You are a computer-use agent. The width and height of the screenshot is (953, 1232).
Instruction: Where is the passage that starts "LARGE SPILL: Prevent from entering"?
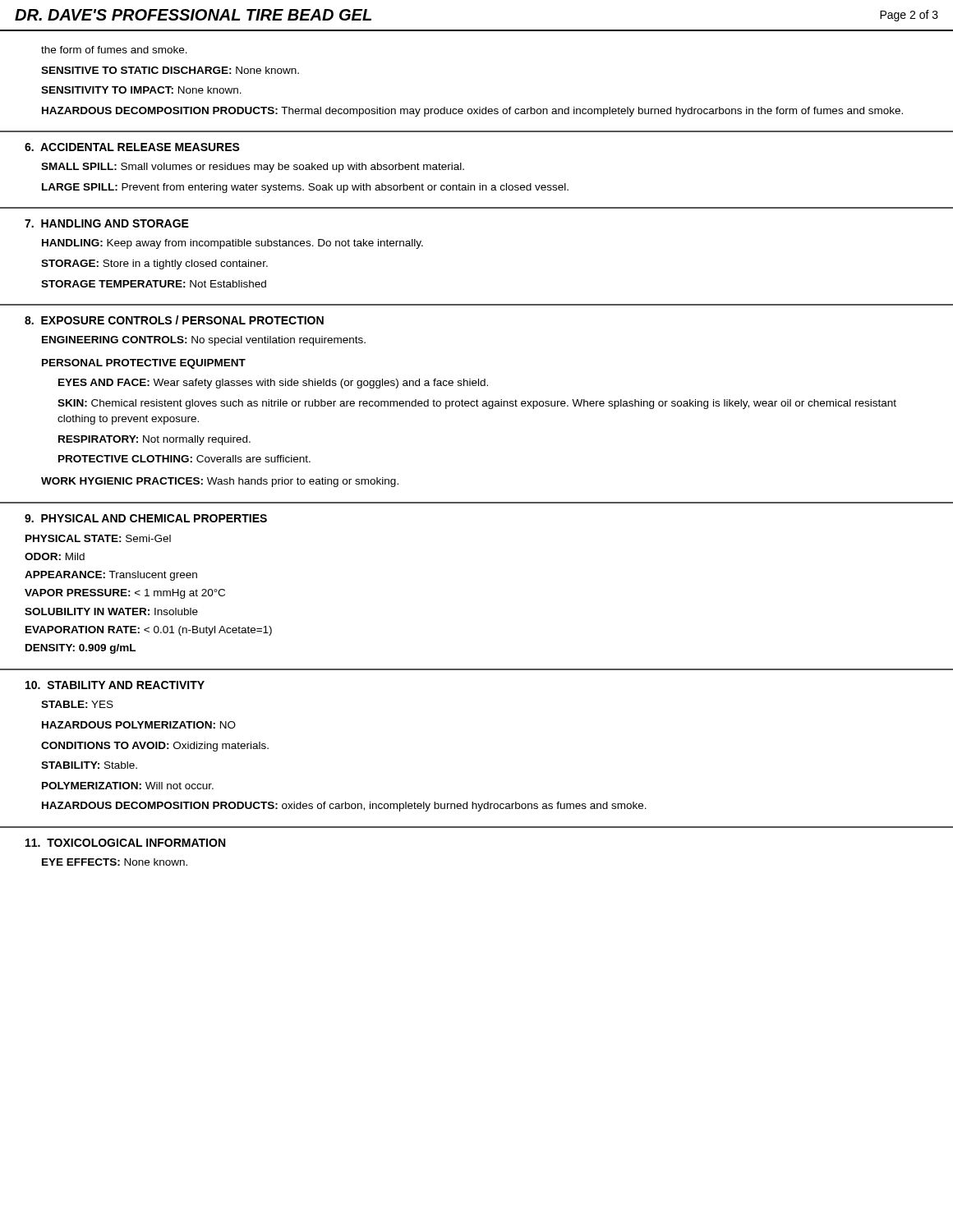click(x=305, y=187)
